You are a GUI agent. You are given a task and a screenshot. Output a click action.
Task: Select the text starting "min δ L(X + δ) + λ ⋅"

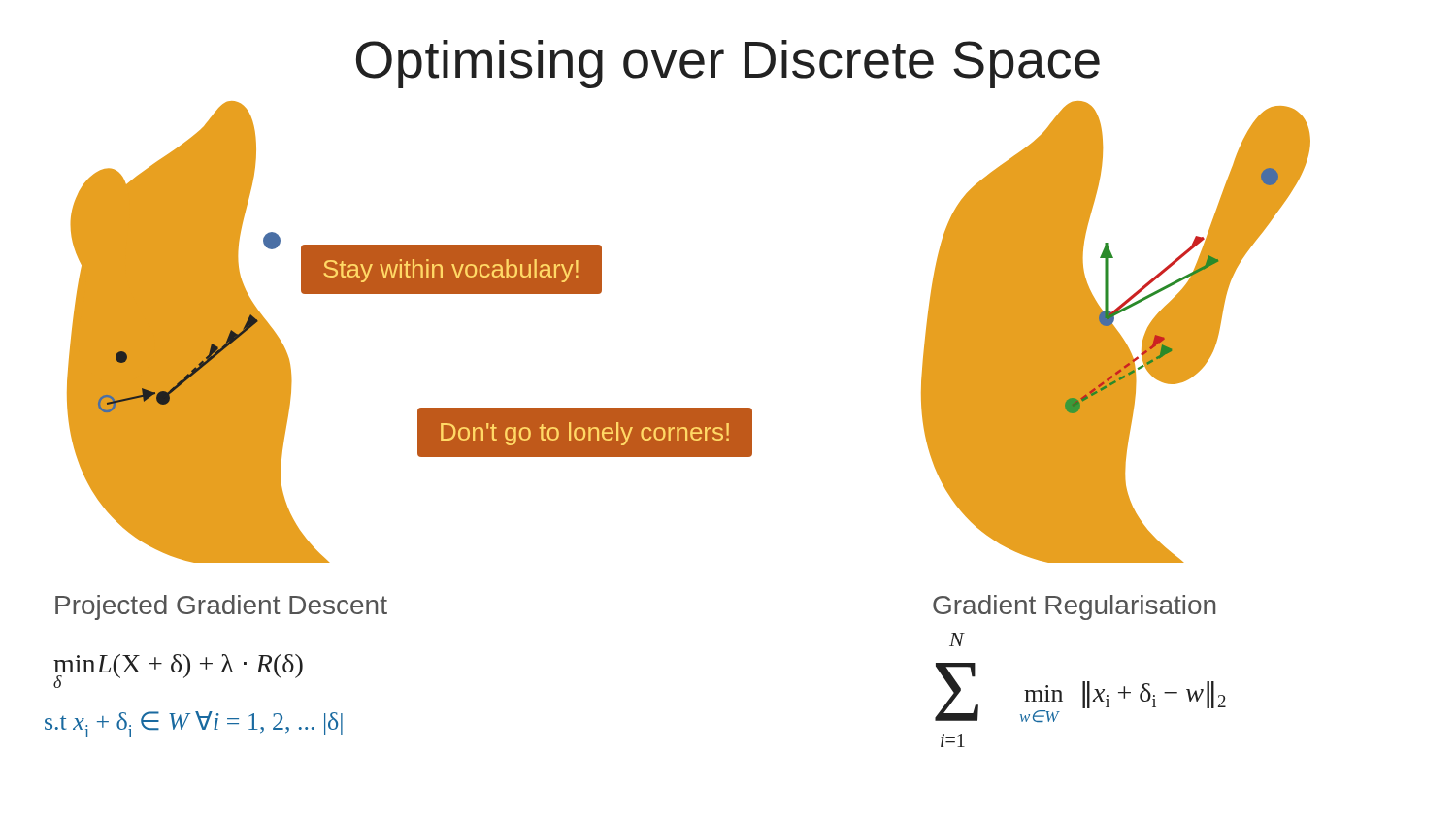click(238, 665)
